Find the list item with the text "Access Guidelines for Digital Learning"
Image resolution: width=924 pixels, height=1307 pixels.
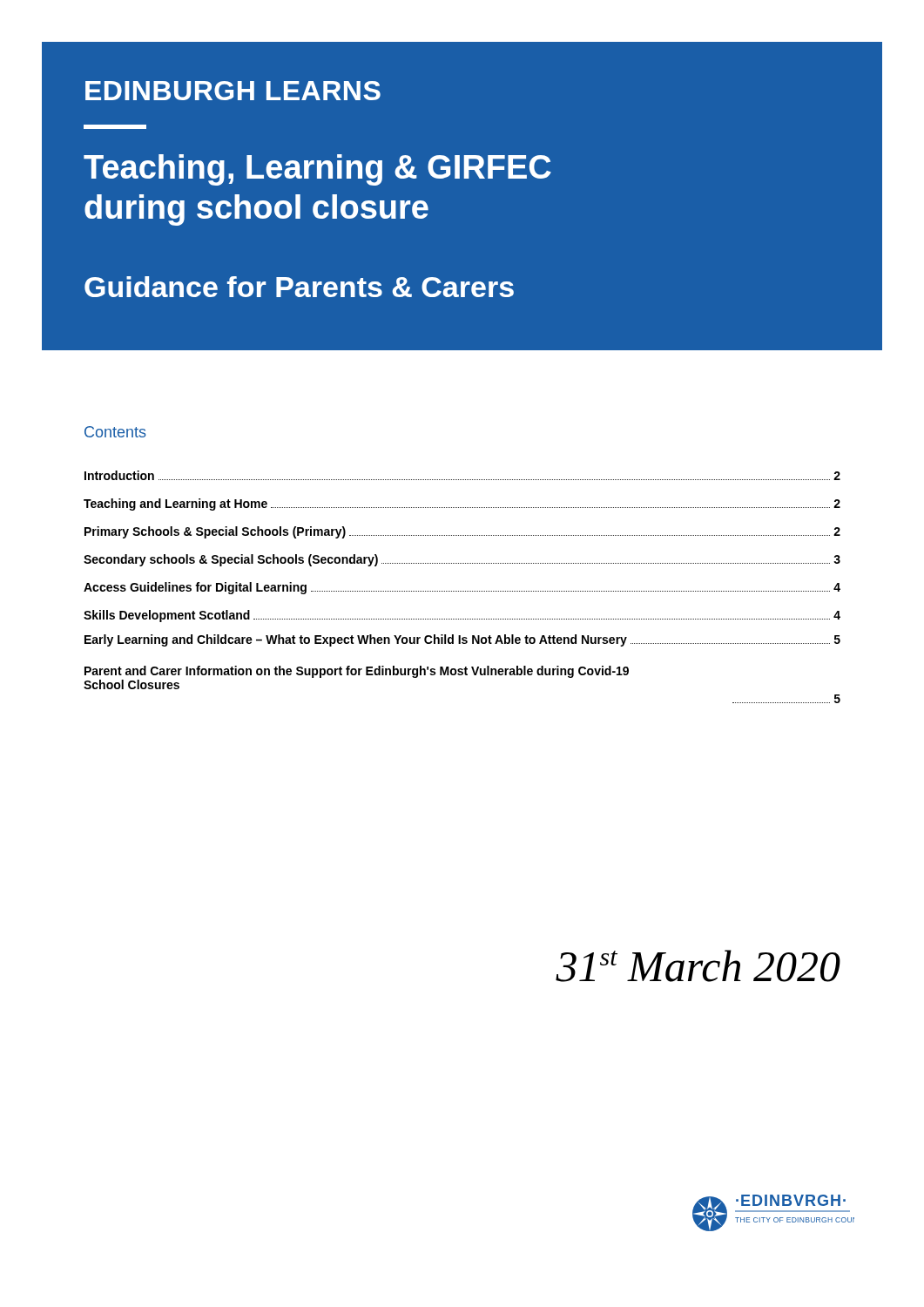pyautogui.click(x=462, y=587)
